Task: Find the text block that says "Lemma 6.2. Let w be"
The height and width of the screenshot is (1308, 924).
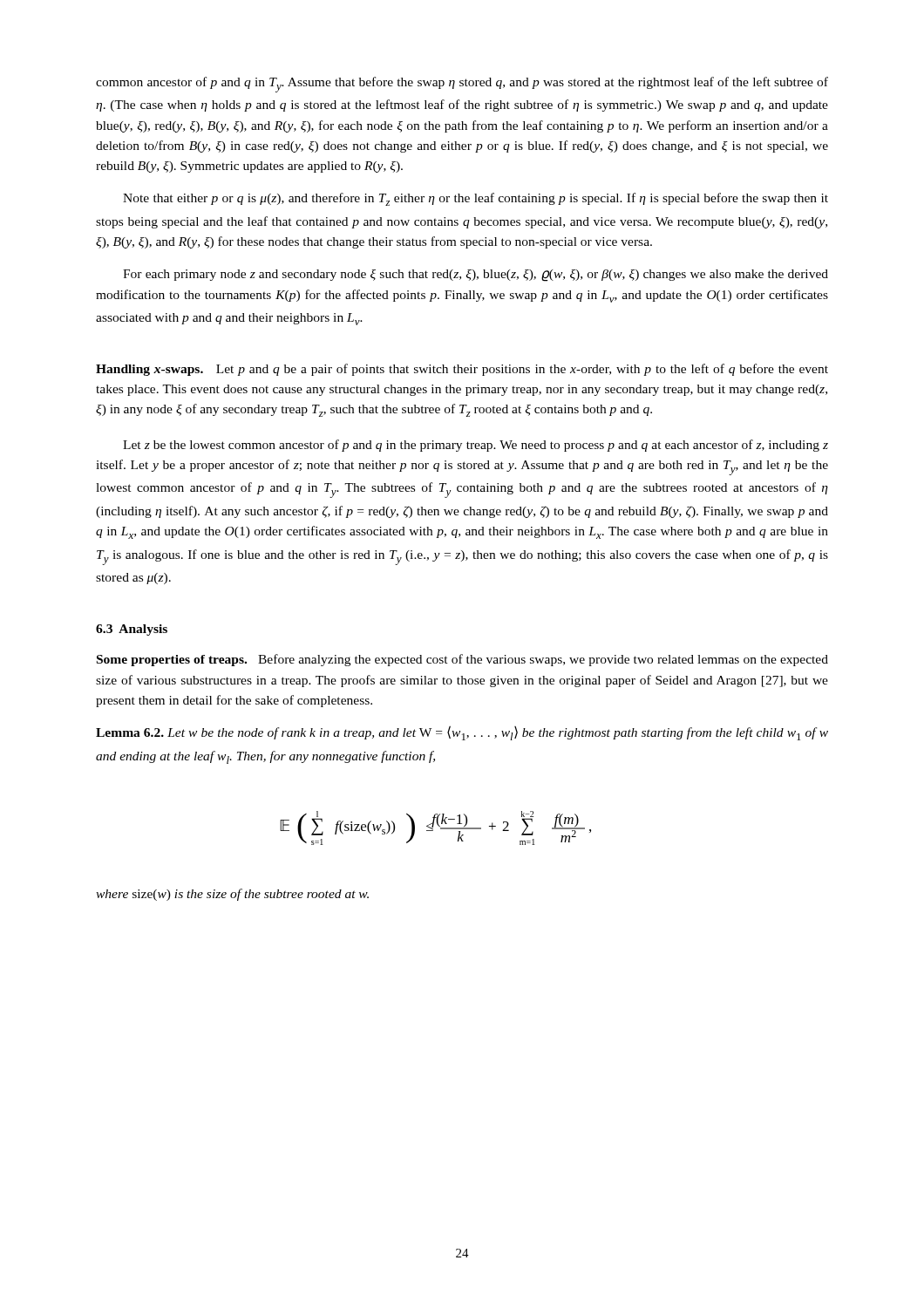Action: click(462, 746)
